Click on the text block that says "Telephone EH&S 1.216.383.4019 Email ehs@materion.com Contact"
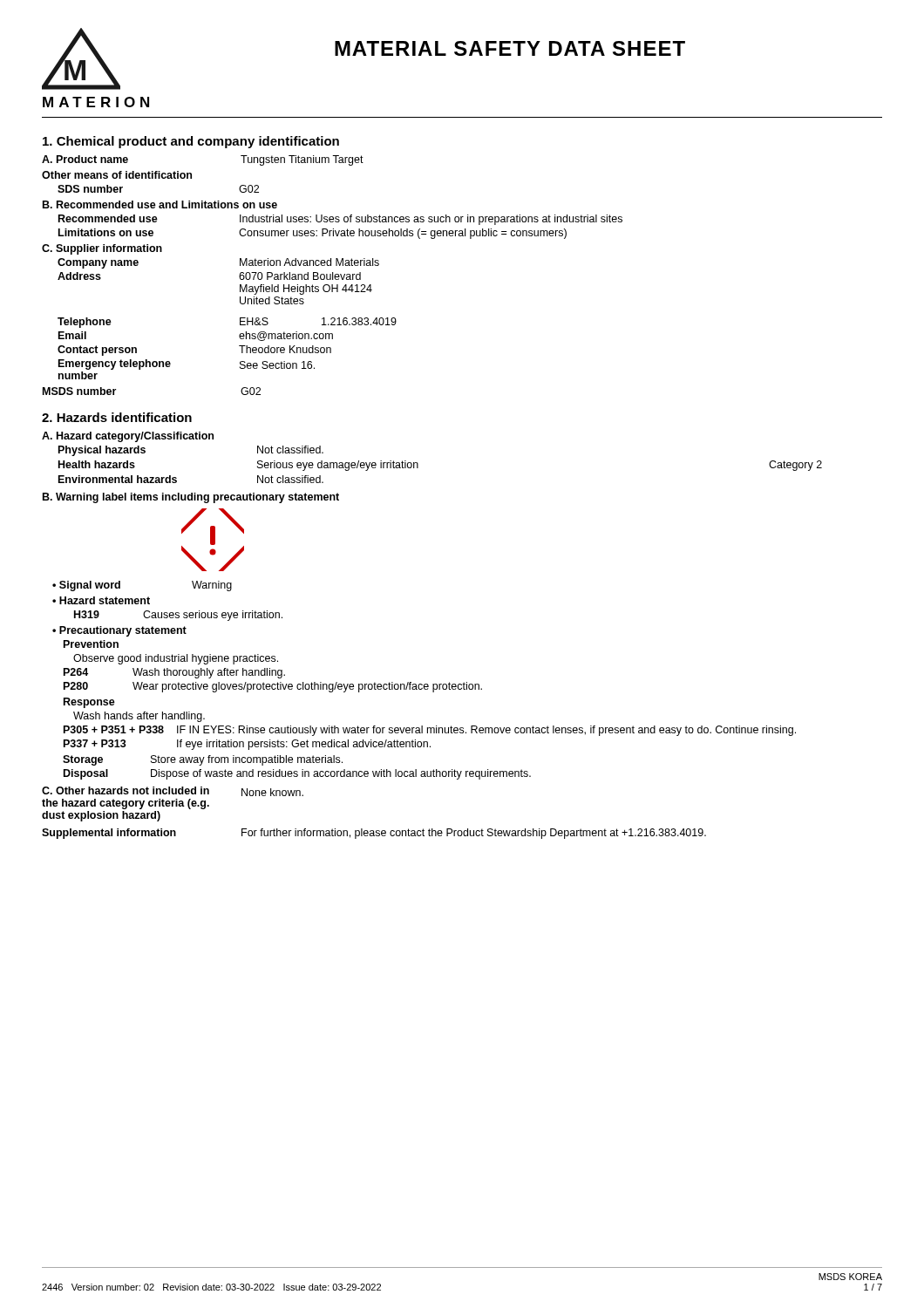 [x=81, y=322]
